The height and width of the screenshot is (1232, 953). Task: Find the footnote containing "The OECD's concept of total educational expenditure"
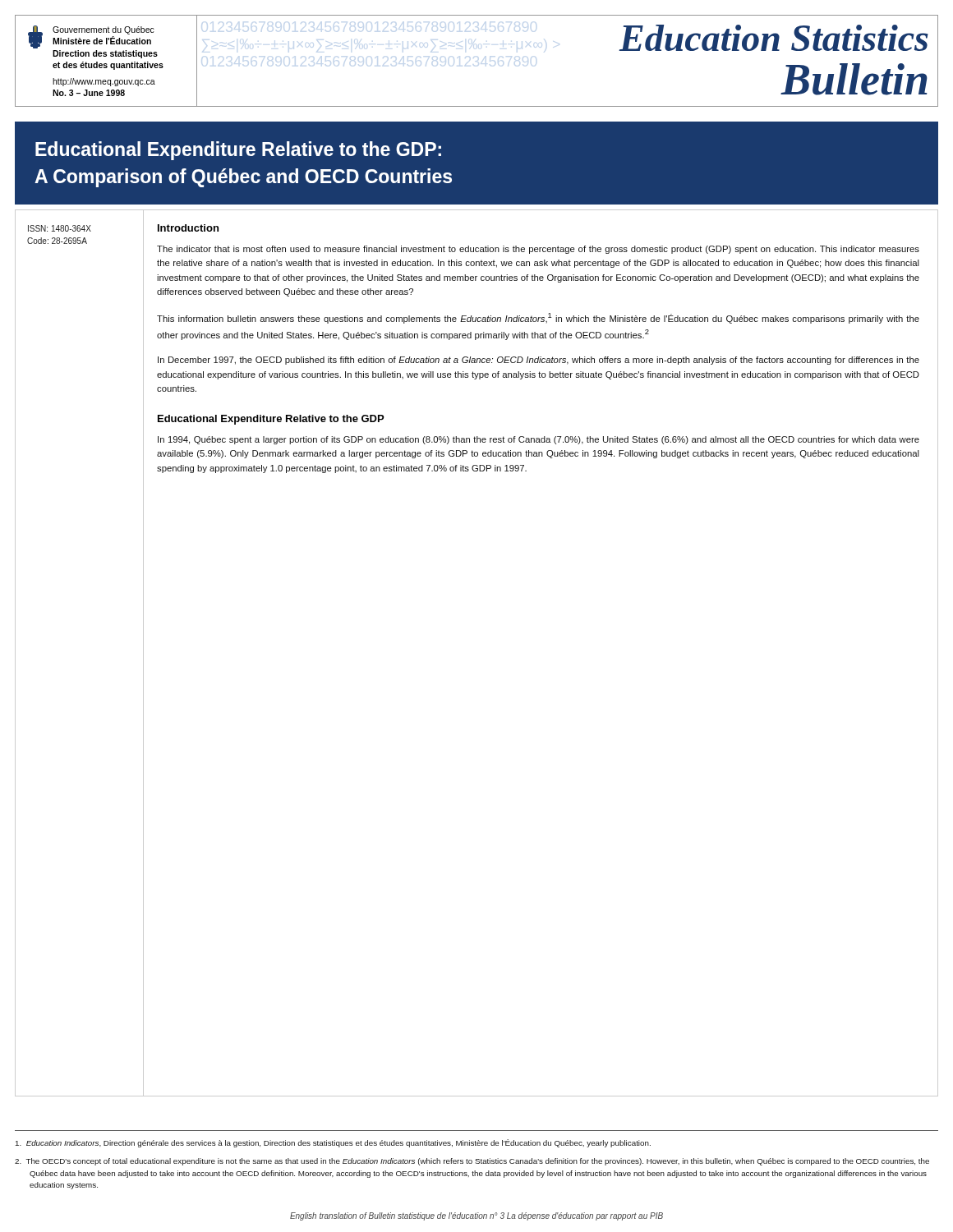coord(472,1173)
